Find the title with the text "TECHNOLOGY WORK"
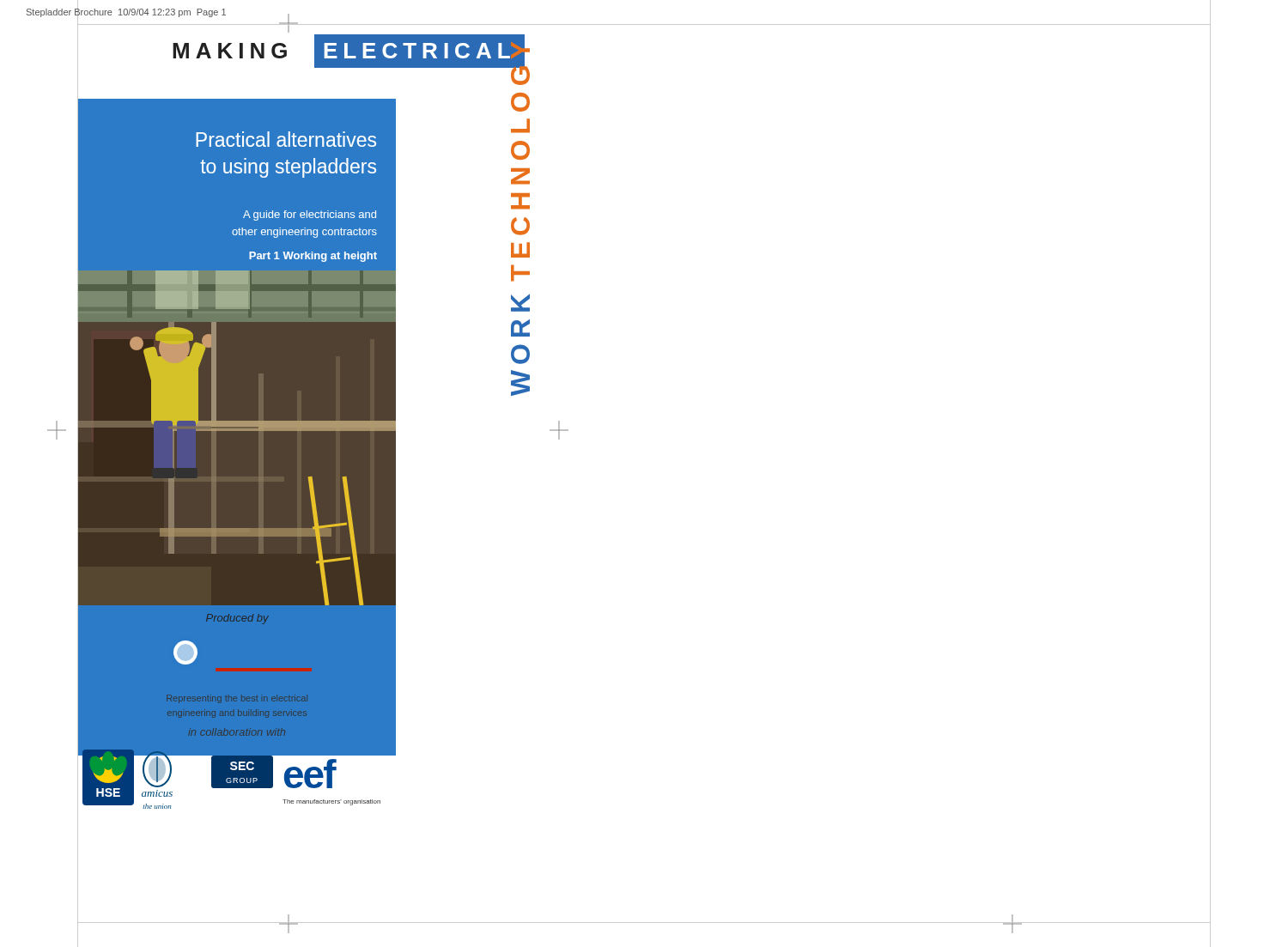Viewport: 1288px width, 947px height. click(521, 216)
